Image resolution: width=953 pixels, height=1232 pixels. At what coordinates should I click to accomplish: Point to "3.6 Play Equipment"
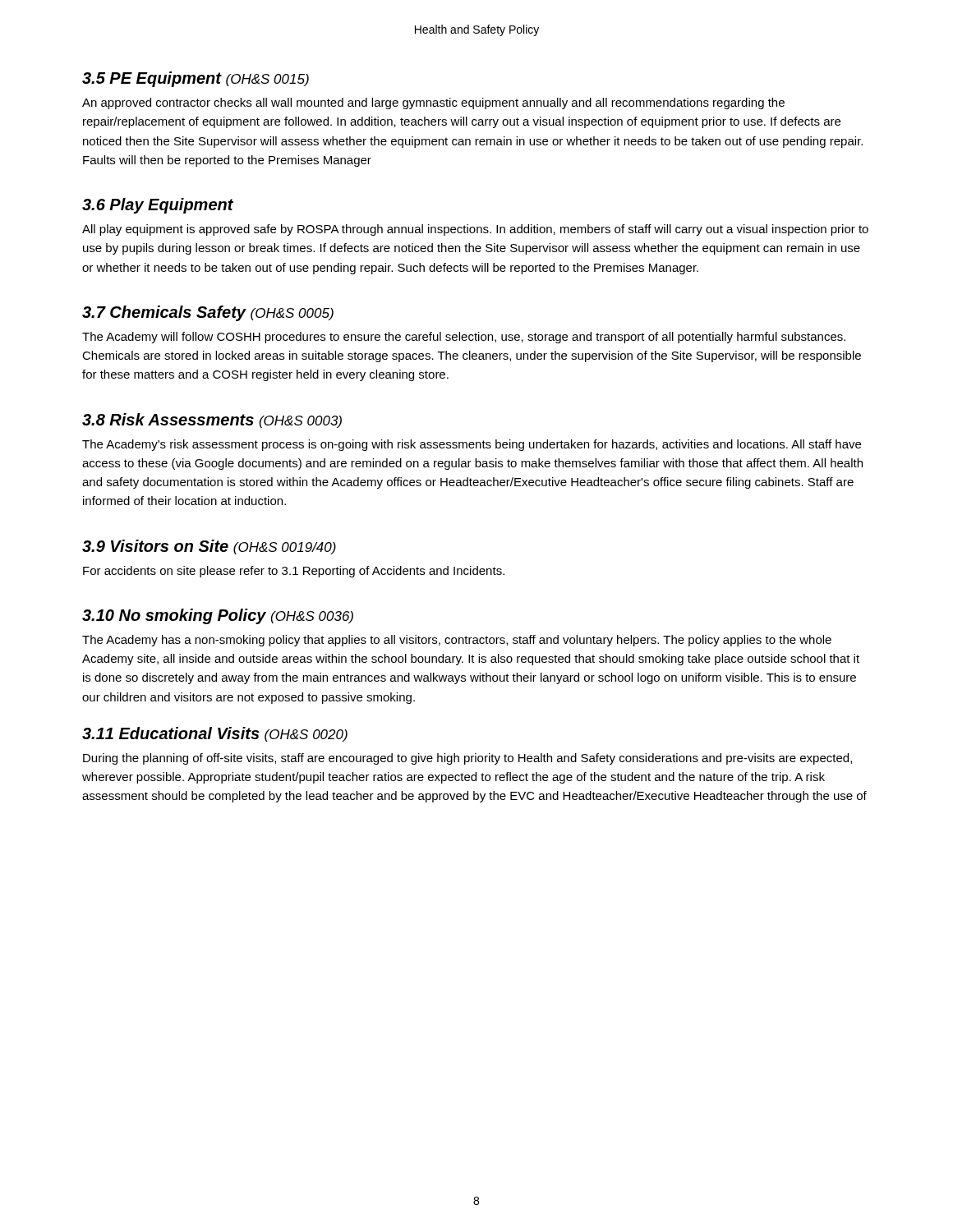(157, 205)
